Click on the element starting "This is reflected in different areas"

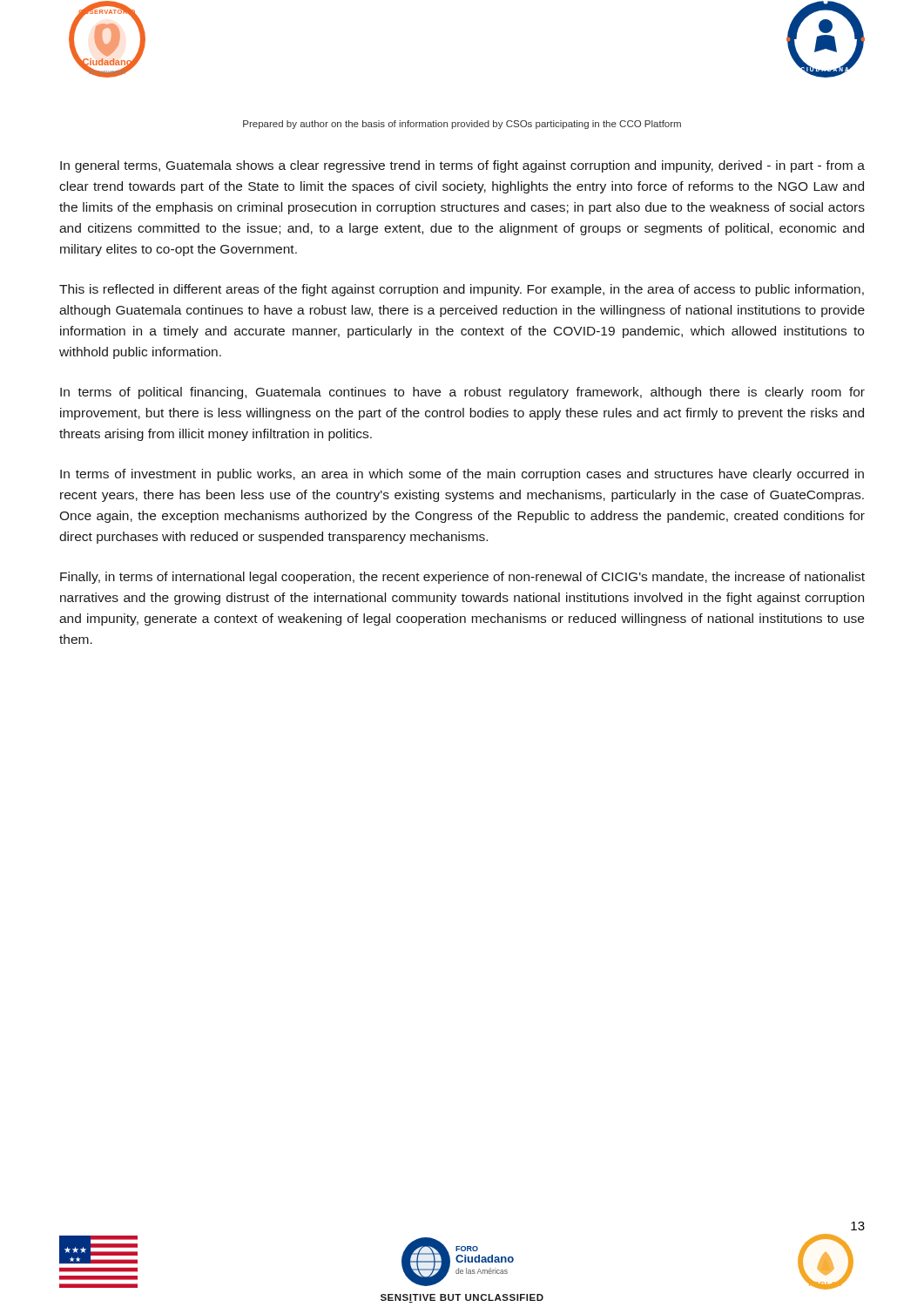pos(462,321)
